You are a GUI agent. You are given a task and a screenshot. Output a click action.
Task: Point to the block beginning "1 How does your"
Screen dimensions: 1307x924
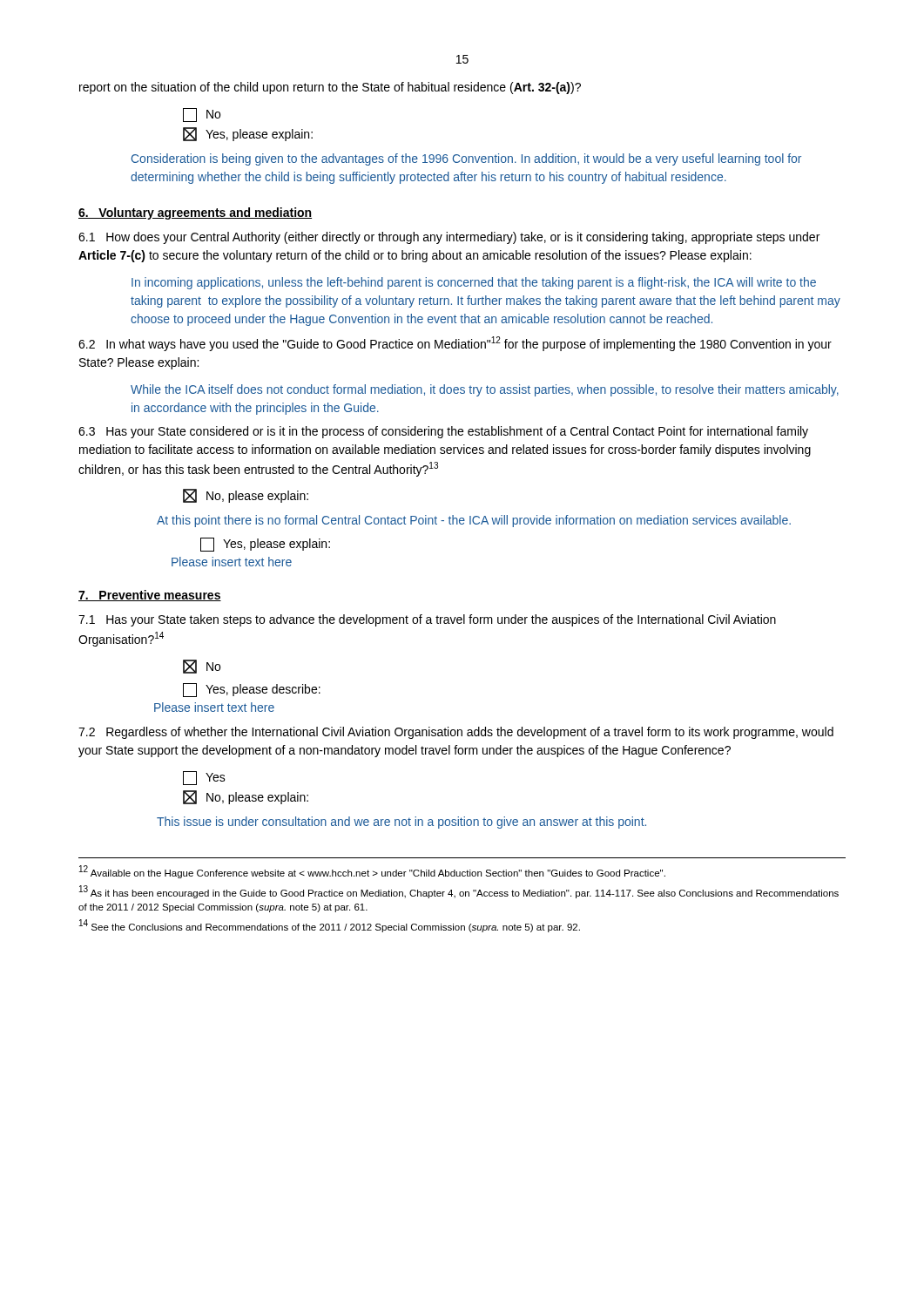click(449, 246)
